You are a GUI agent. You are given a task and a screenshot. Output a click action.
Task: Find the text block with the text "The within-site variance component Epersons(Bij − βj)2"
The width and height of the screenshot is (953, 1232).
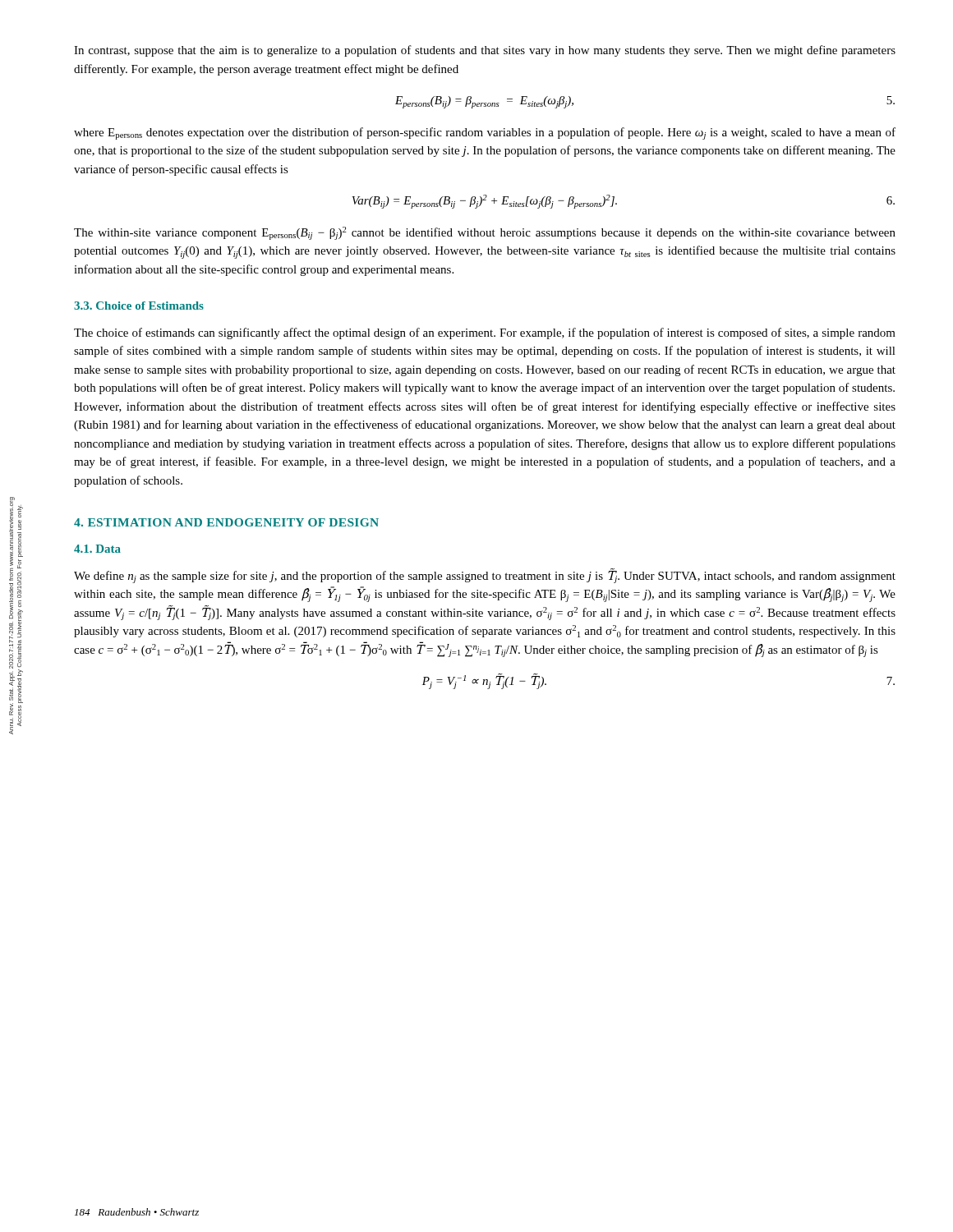485,250
